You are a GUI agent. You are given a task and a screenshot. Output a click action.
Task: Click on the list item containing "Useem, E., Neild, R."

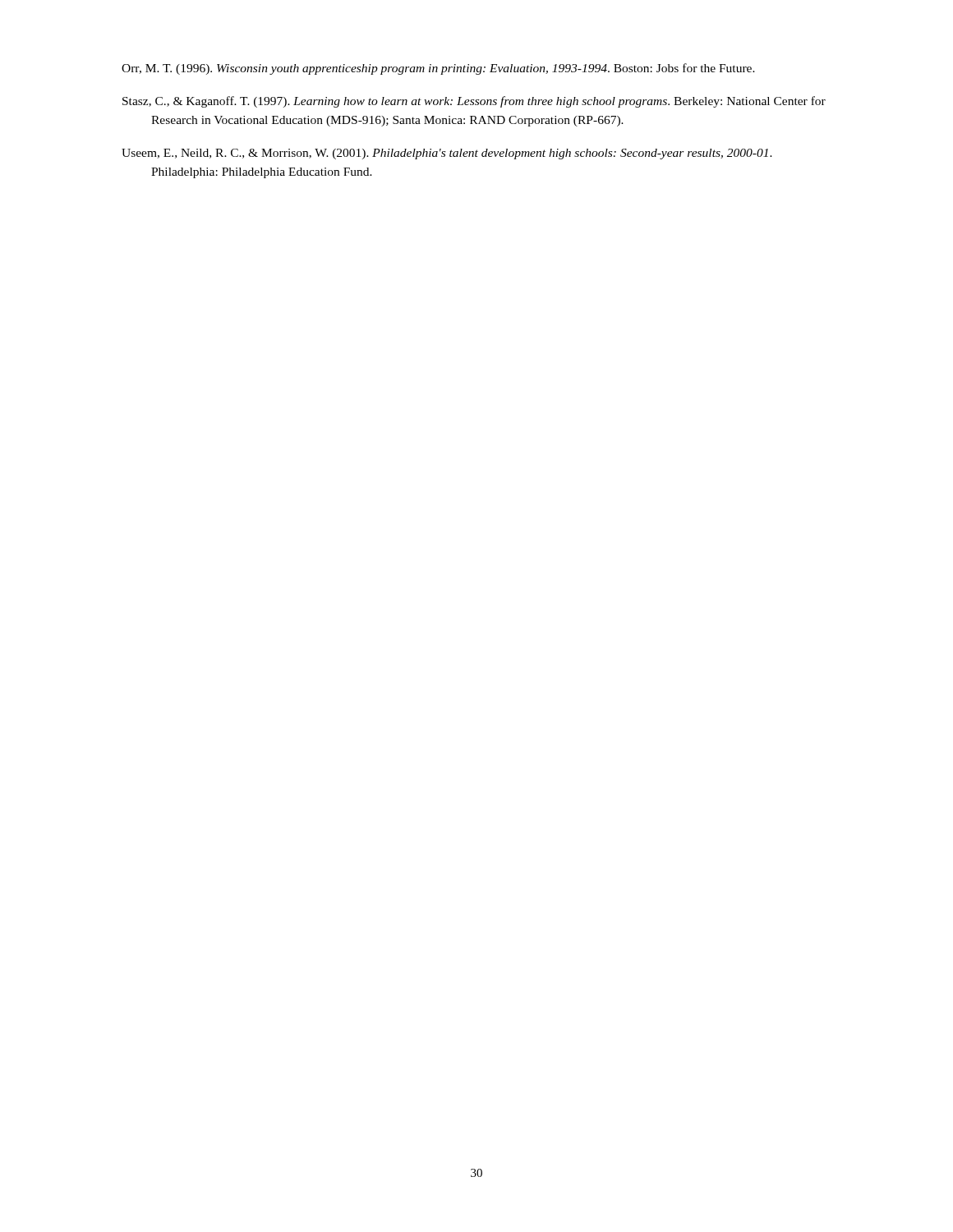tap(447, 162)
